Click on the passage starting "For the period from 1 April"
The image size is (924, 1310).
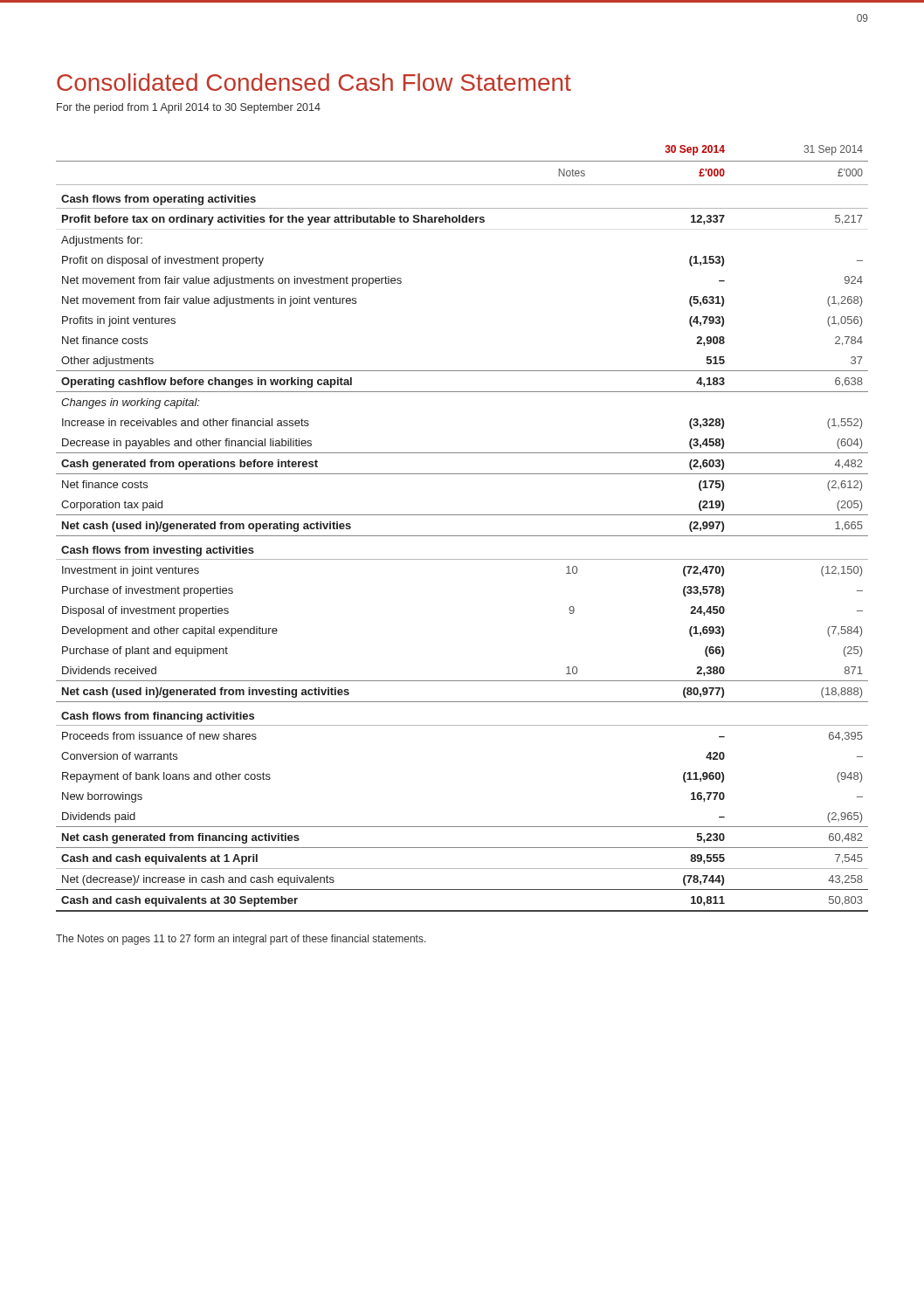(188, 107)
